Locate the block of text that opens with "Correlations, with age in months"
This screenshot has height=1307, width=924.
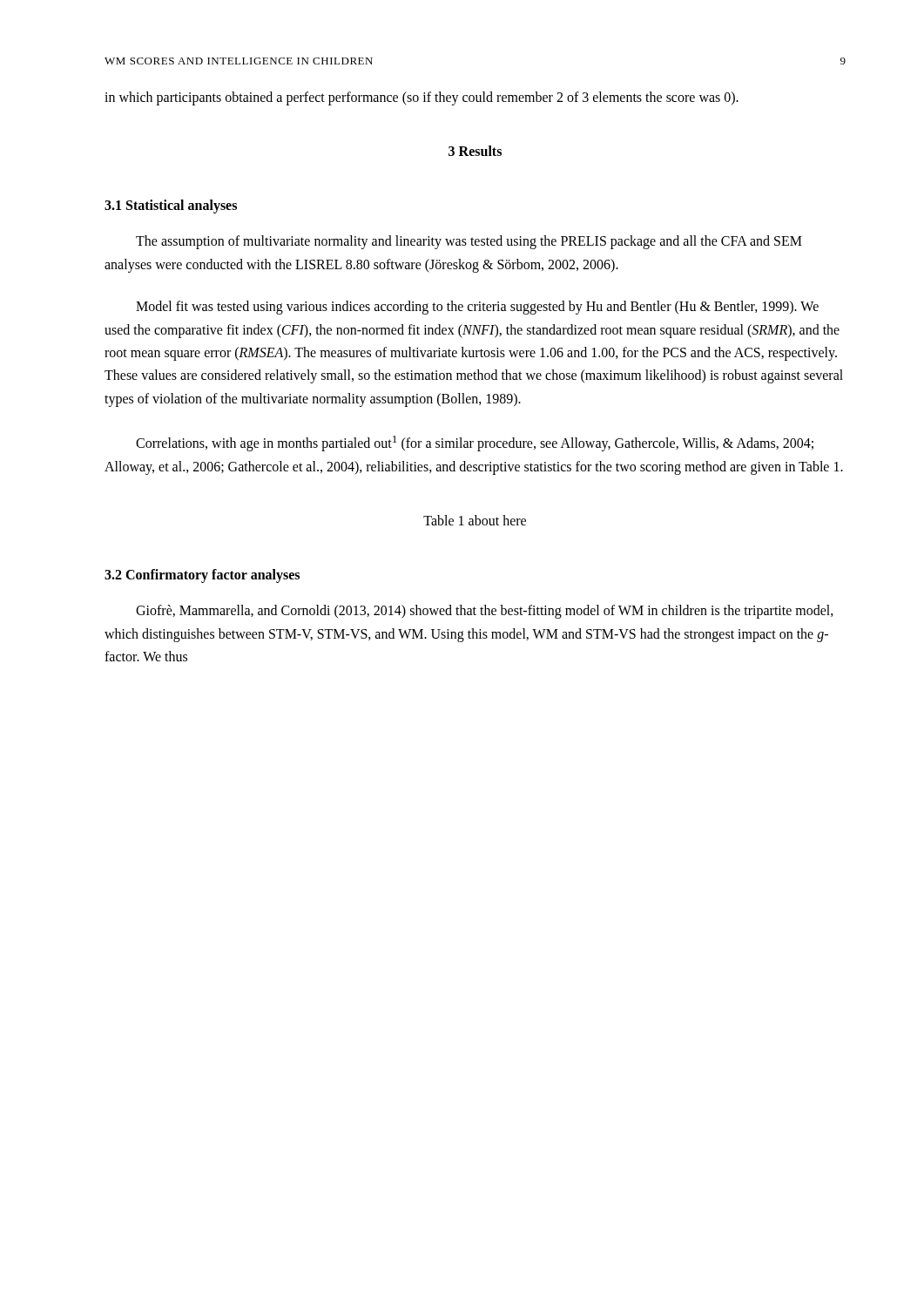tap(474, 453)
